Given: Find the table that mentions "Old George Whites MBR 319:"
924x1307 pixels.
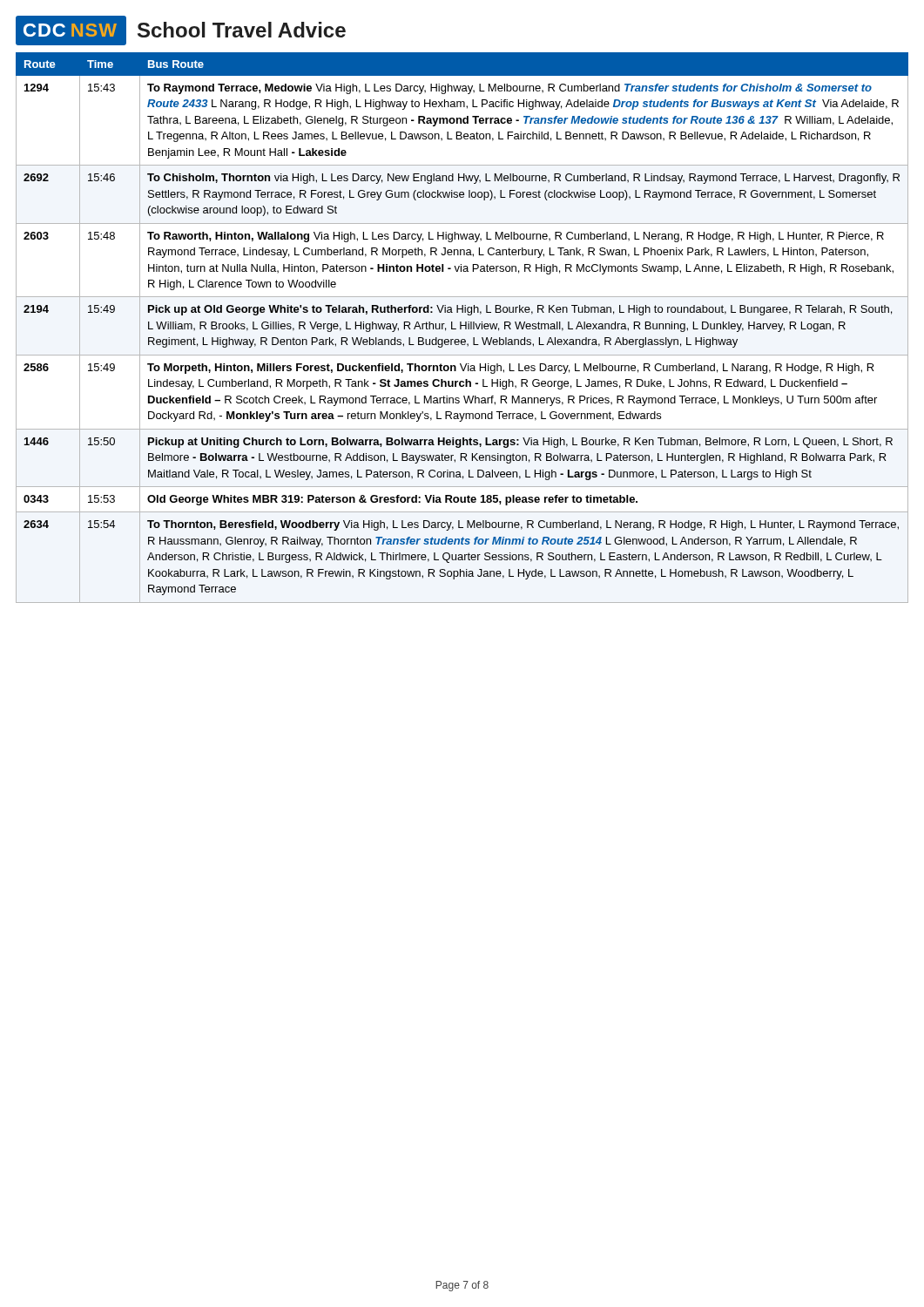Looking at the screenshot, I should [x=462, y=327].
